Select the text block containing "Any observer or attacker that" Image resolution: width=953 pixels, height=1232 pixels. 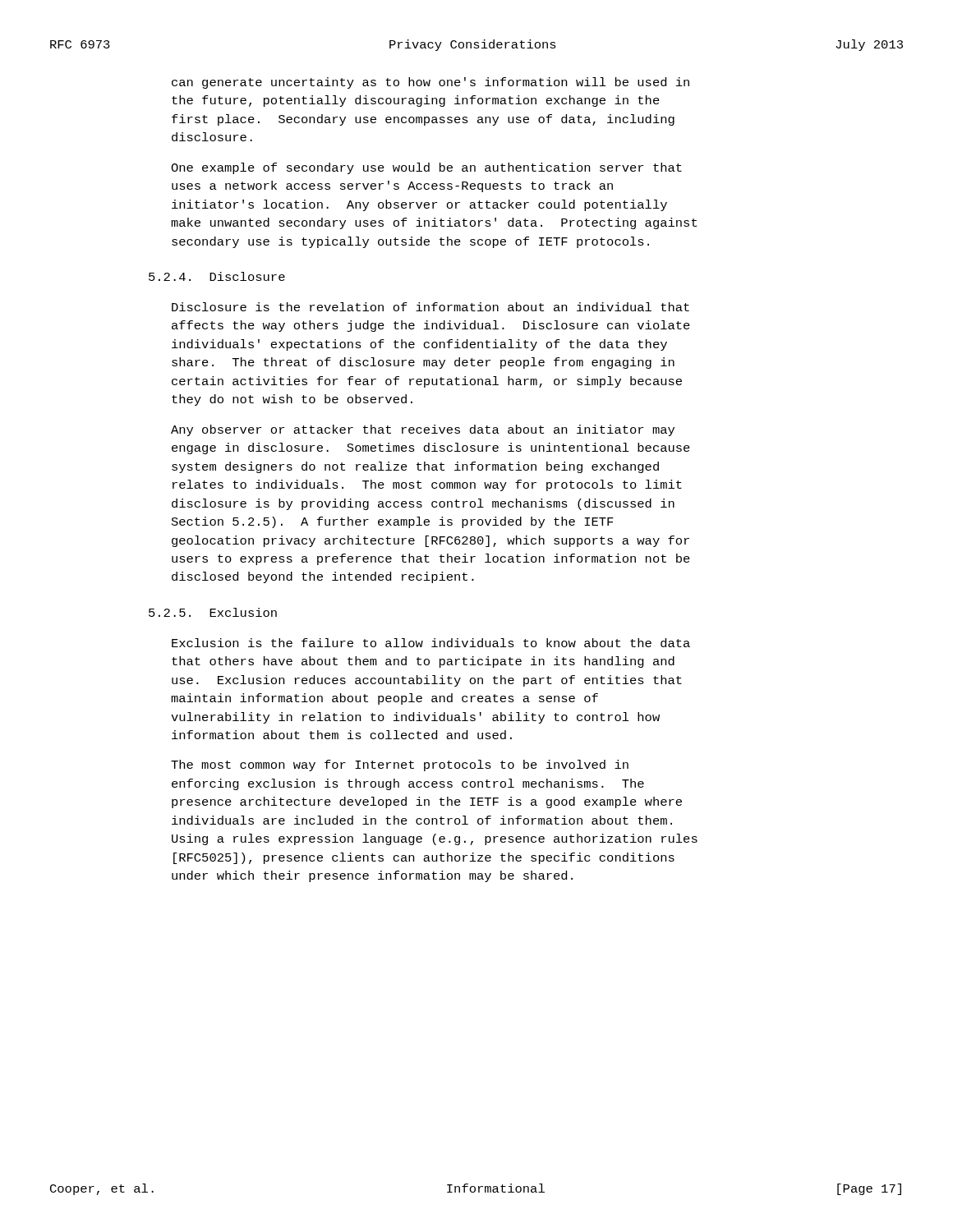[419, 504]
